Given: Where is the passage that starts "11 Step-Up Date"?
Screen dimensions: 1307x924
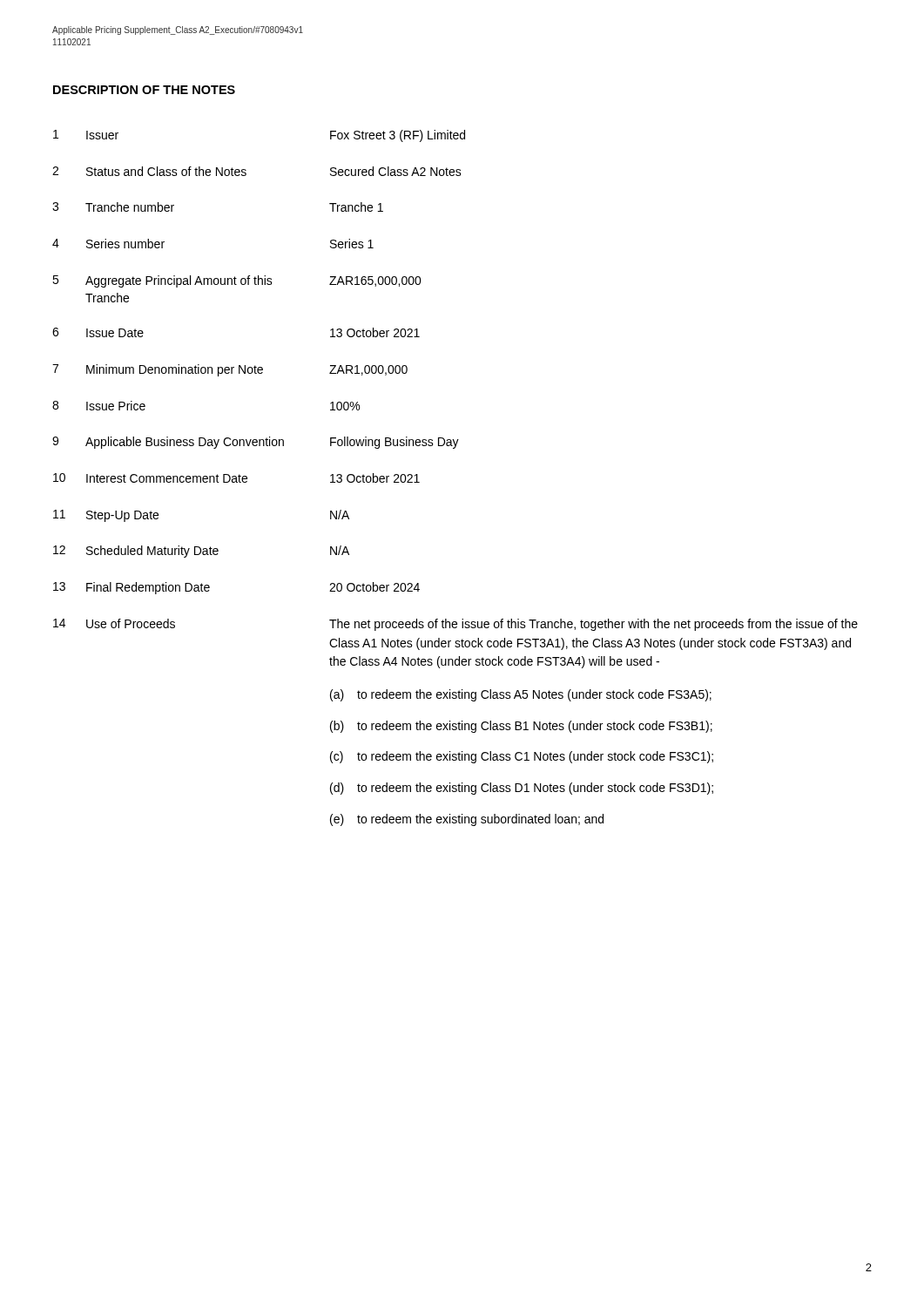Looking at the screenshot, I should click(x=118, y=518).
